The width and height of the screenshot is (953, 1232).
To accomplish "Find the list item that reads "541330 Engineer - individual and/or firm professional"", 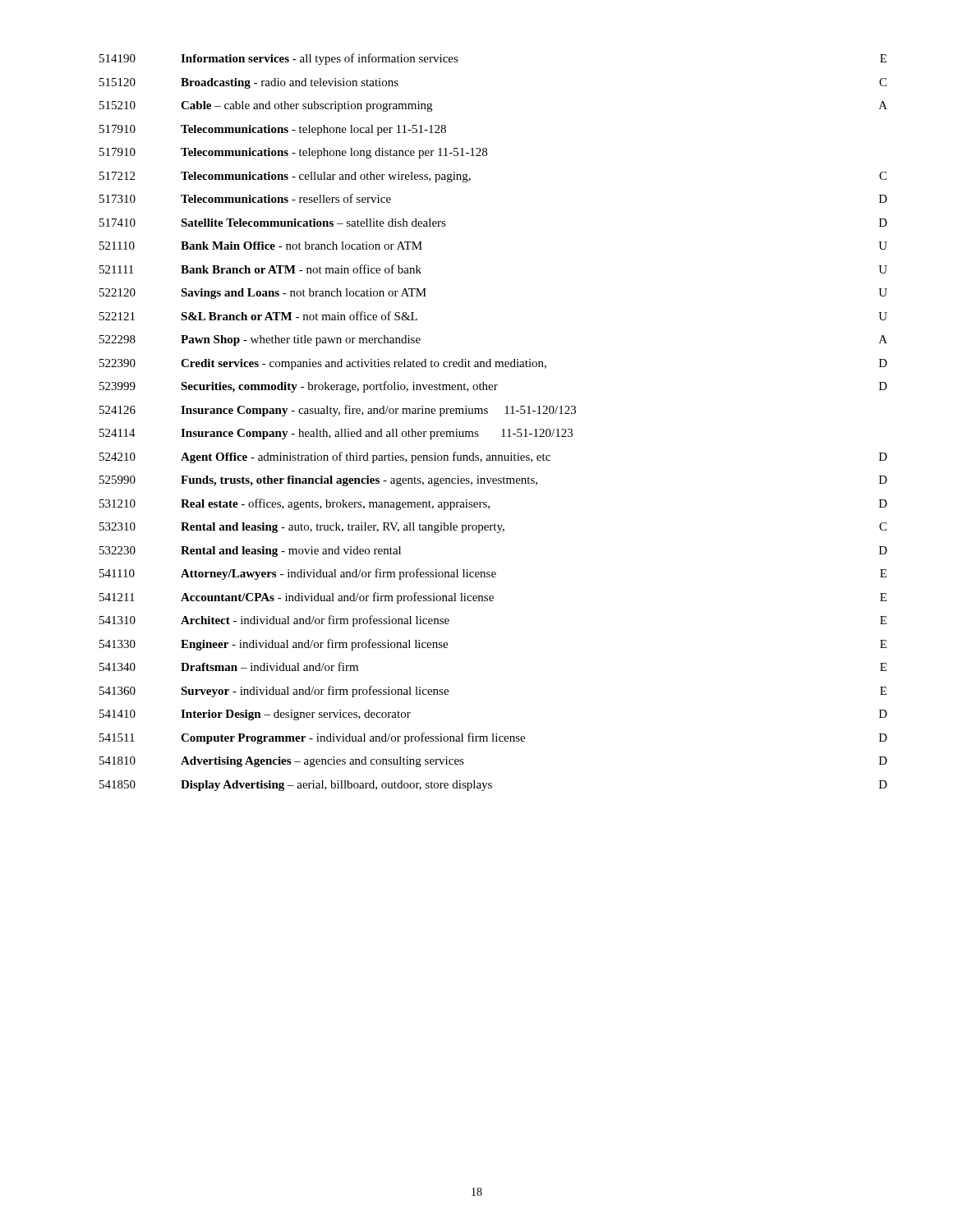I will pos(114,644).
